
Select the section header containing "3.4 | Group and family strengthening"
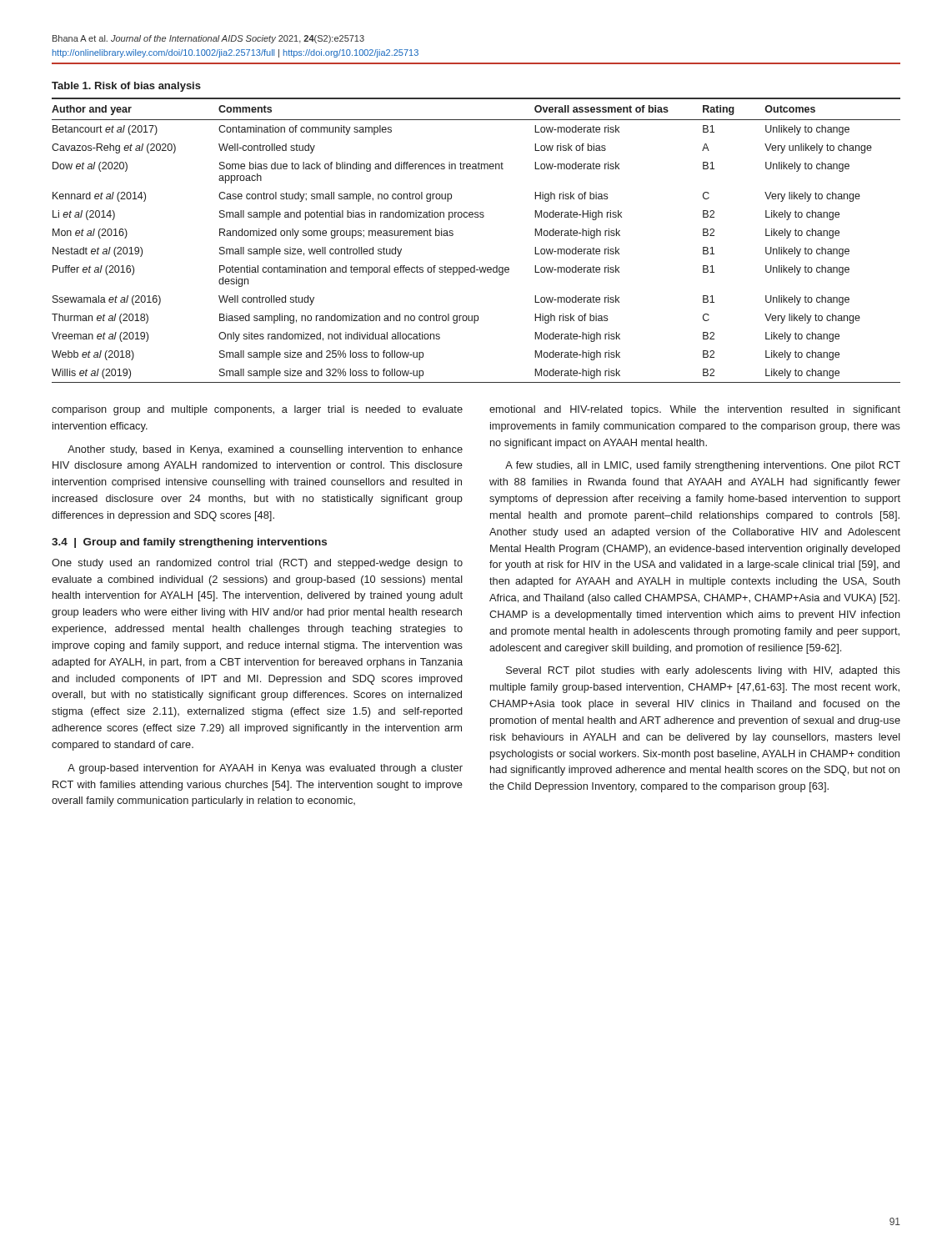(190, 542)
